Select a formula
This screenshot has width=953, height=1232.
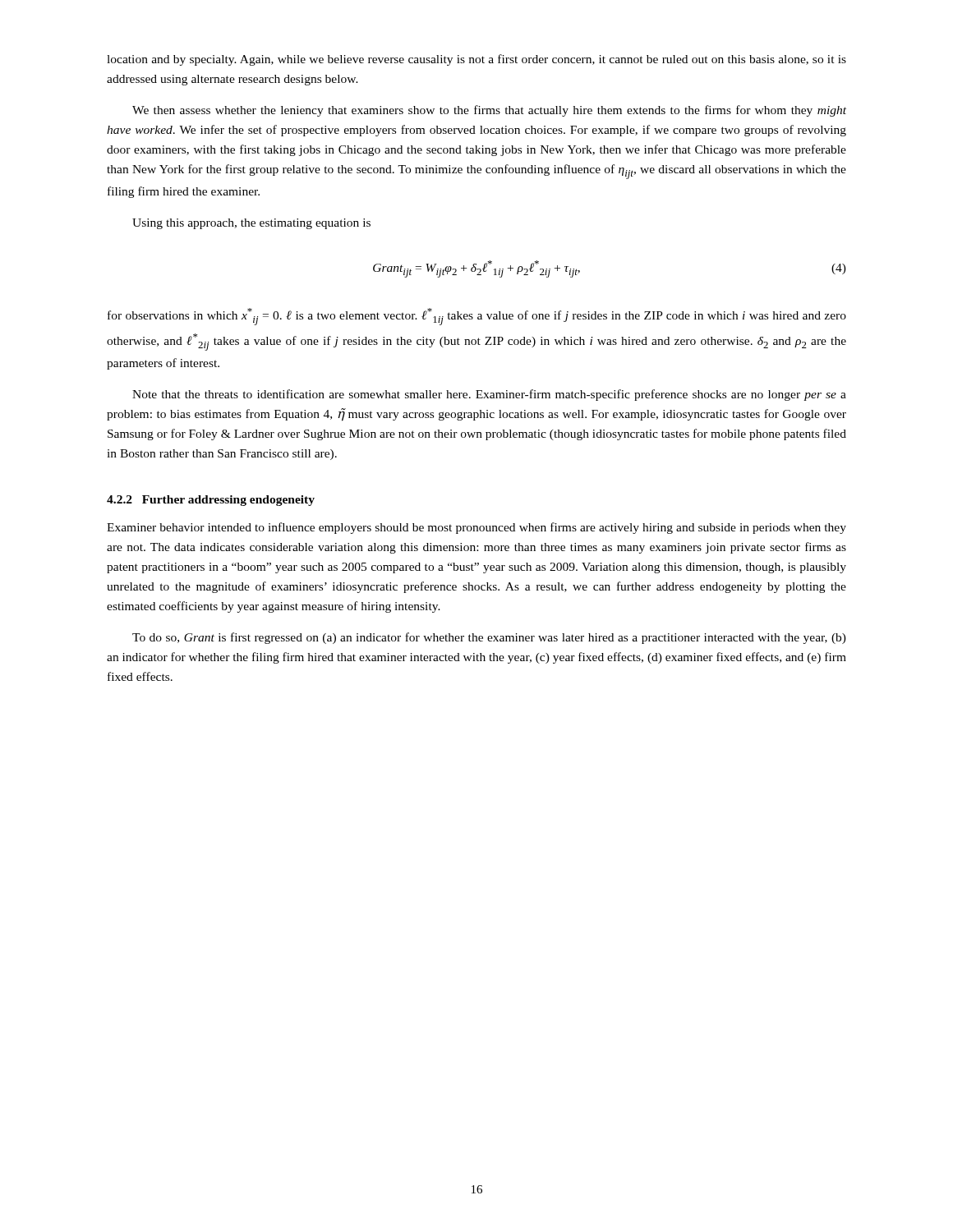(476, 268)
